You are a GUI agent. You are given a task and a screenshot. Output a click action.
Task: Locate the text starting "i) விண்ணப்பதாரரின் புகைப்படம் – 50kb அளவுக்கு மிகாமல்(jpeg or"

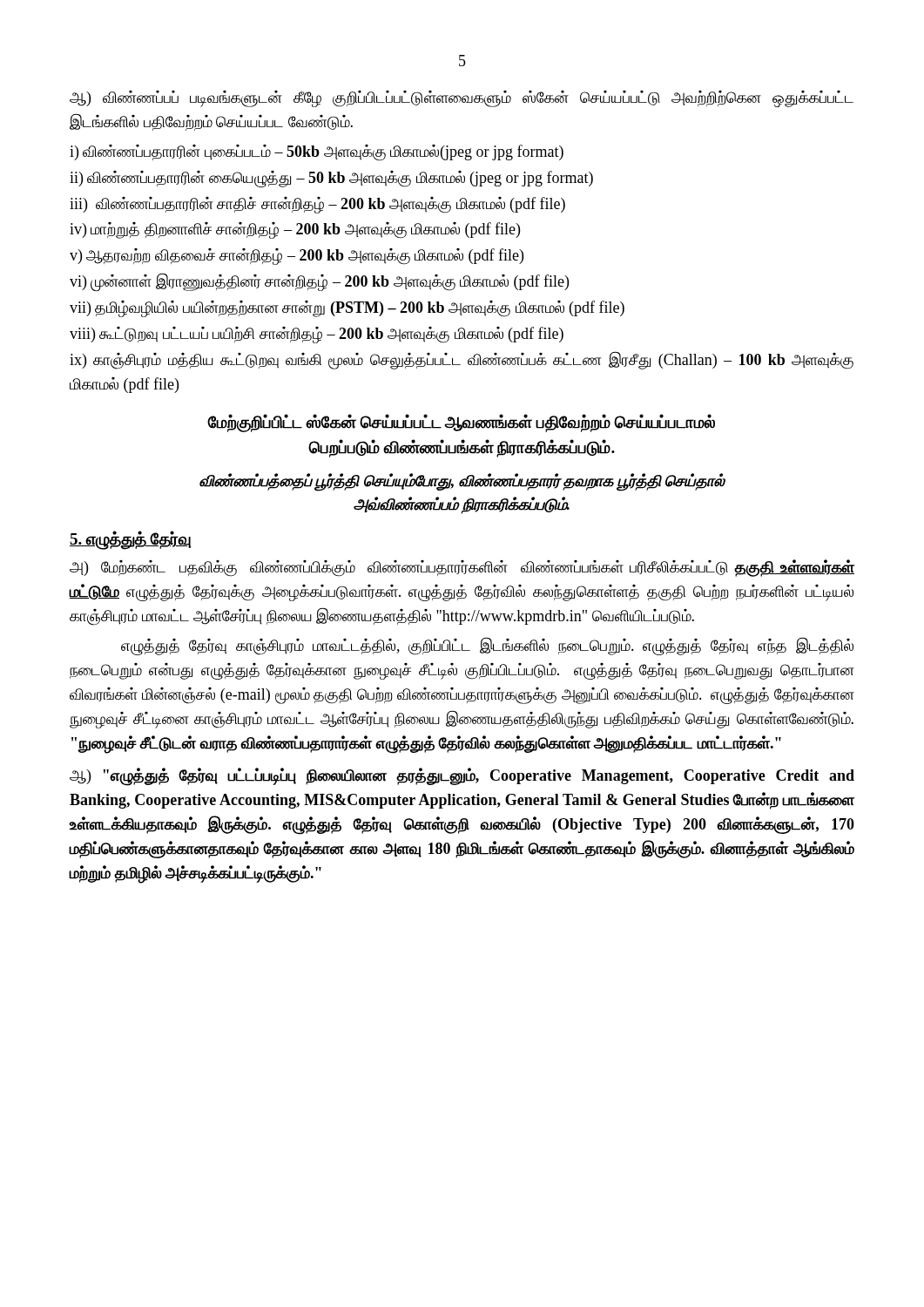coord(317,151)
